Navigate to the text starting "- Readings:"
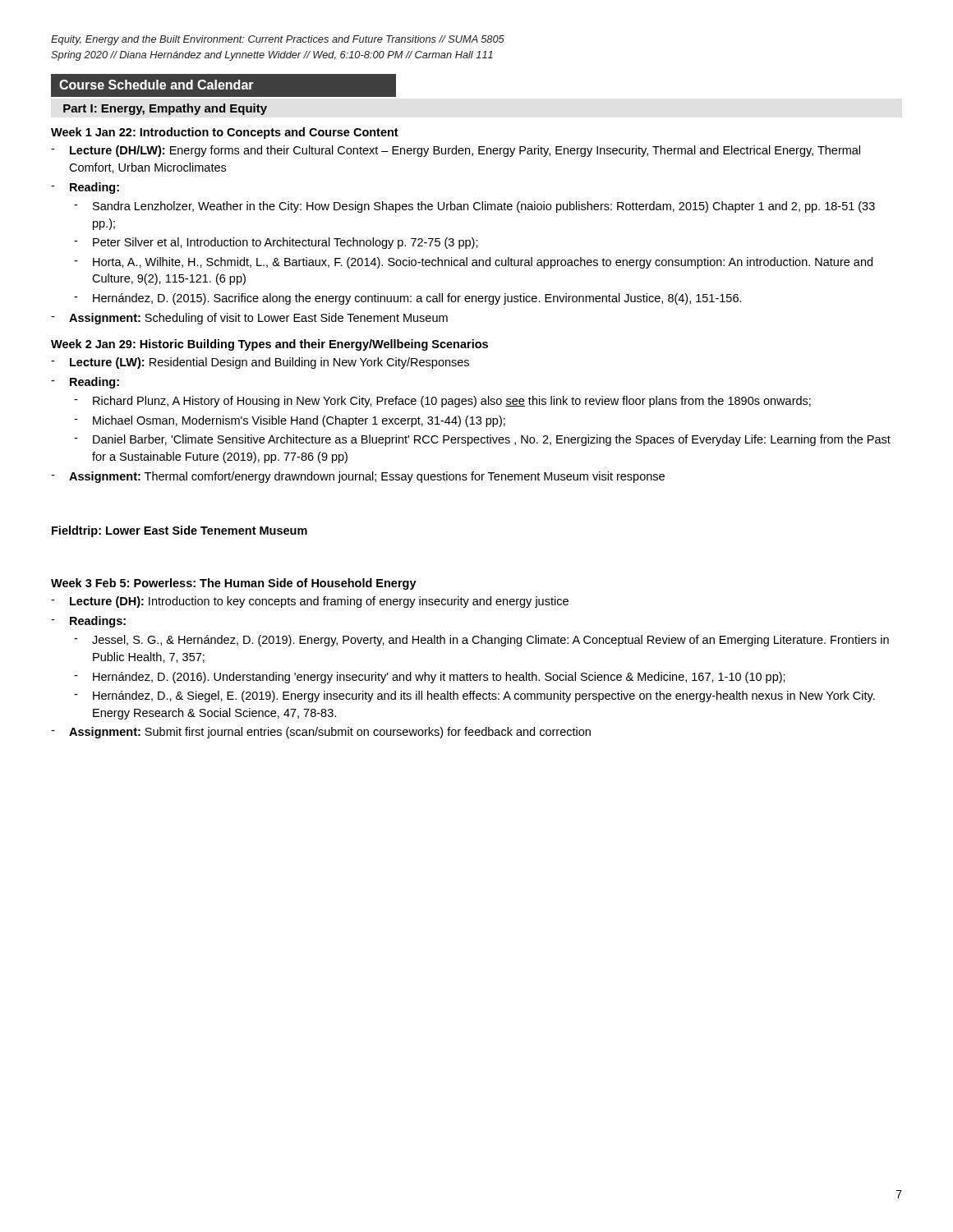This screenshot has height=1232, width=953. [x=88, y=622]
